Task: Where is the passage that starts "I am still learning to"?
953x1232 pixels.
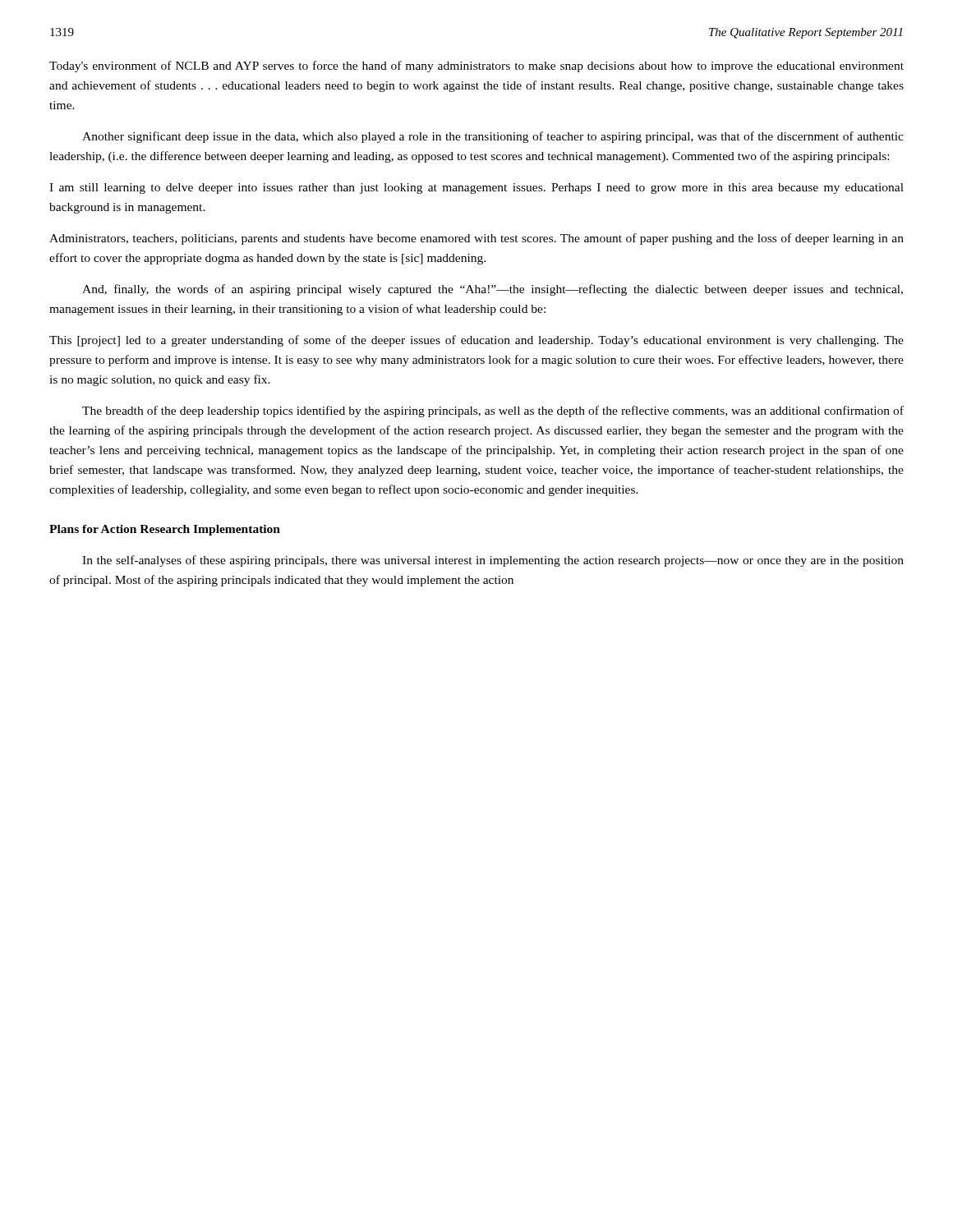Action: 476,197
